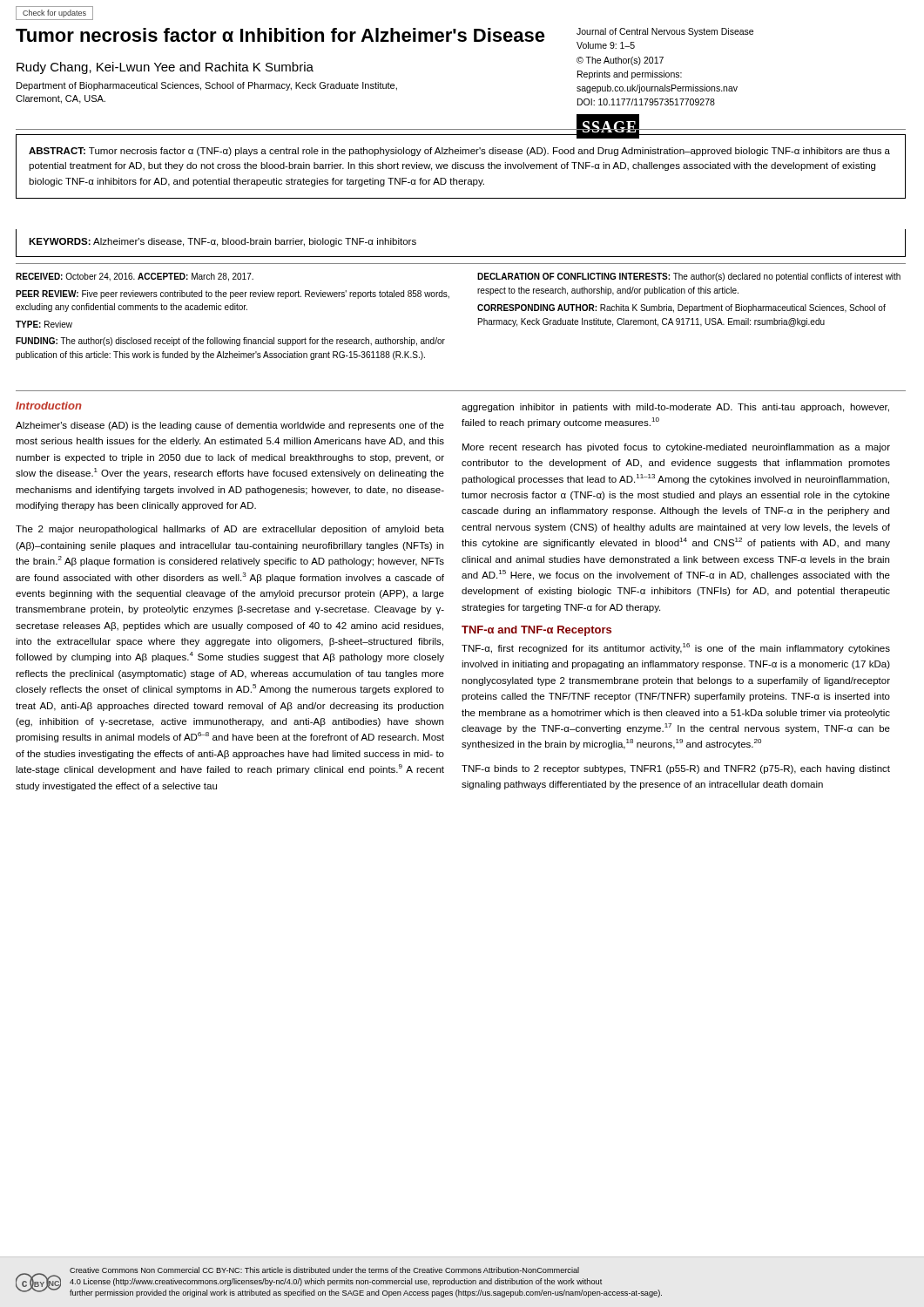This screenshot has height=1307, width=924.
Task: Select the text block with the text "Journal of Central Nervous"
Action: pyautogui.click(x=742, y=83)
